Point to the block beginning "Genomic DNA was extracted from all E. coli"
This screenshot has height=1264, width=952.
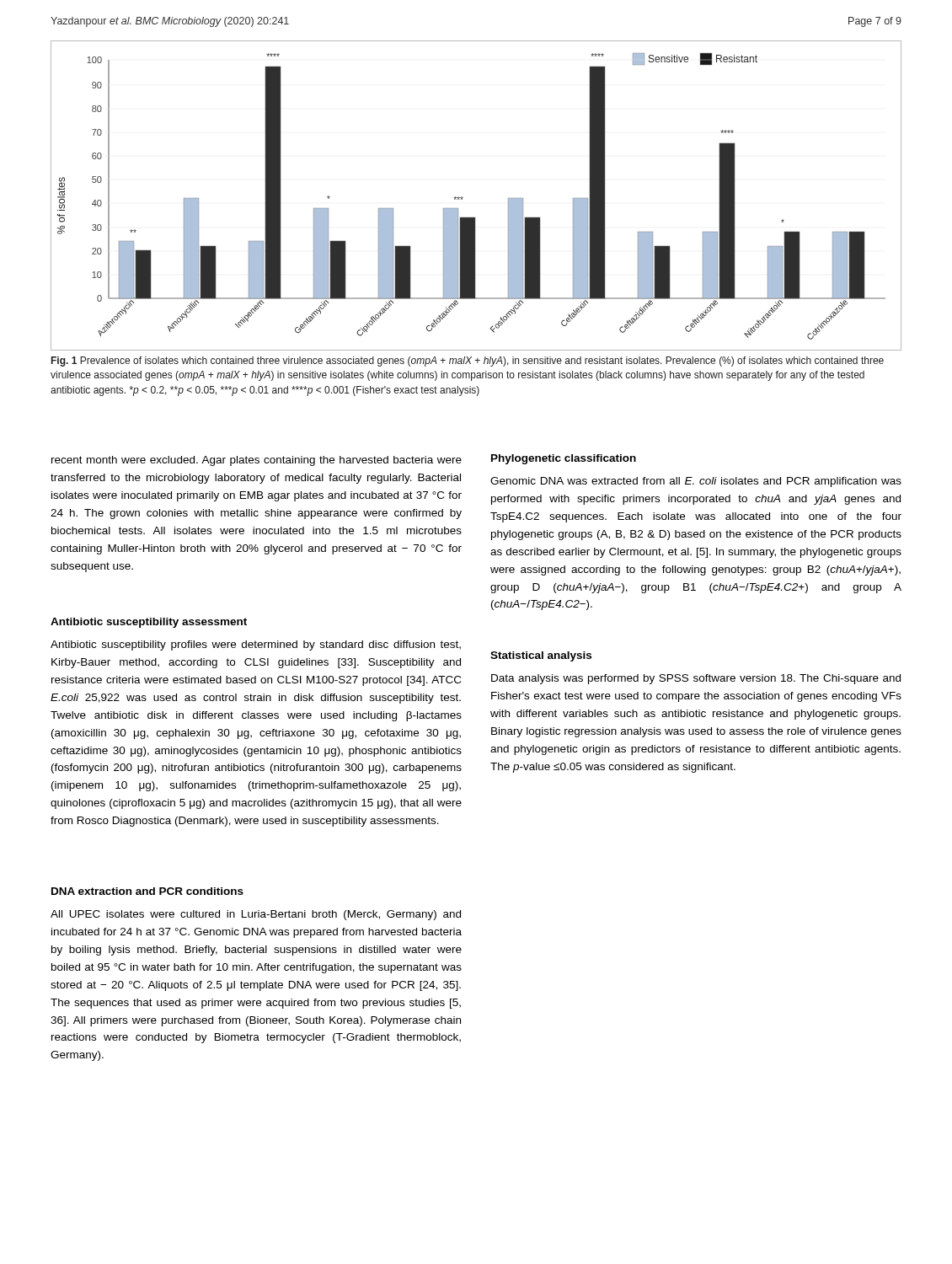pos(696,542)
